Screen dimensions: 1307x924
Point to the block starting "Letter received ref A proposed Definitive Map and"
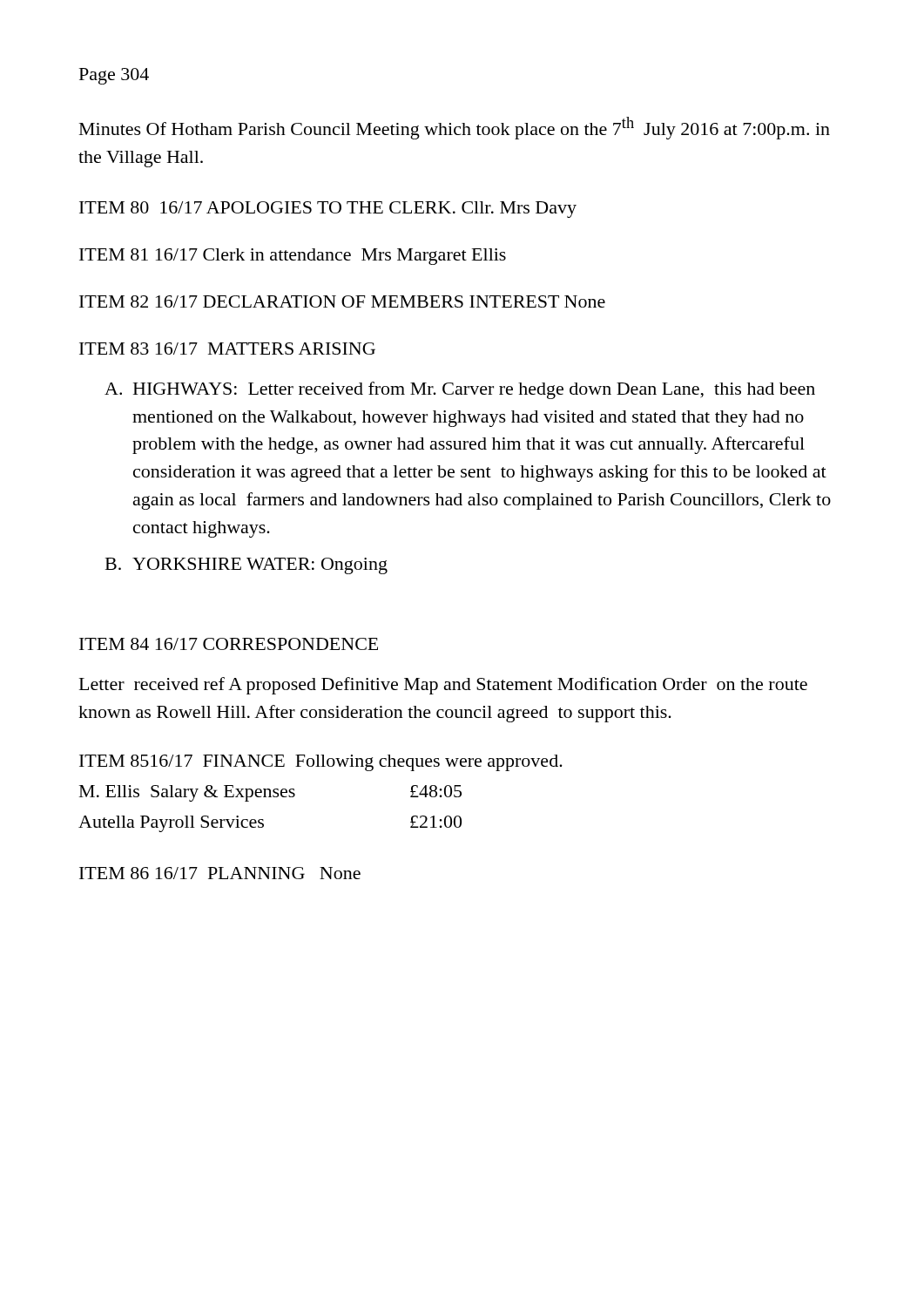(443, 697)
